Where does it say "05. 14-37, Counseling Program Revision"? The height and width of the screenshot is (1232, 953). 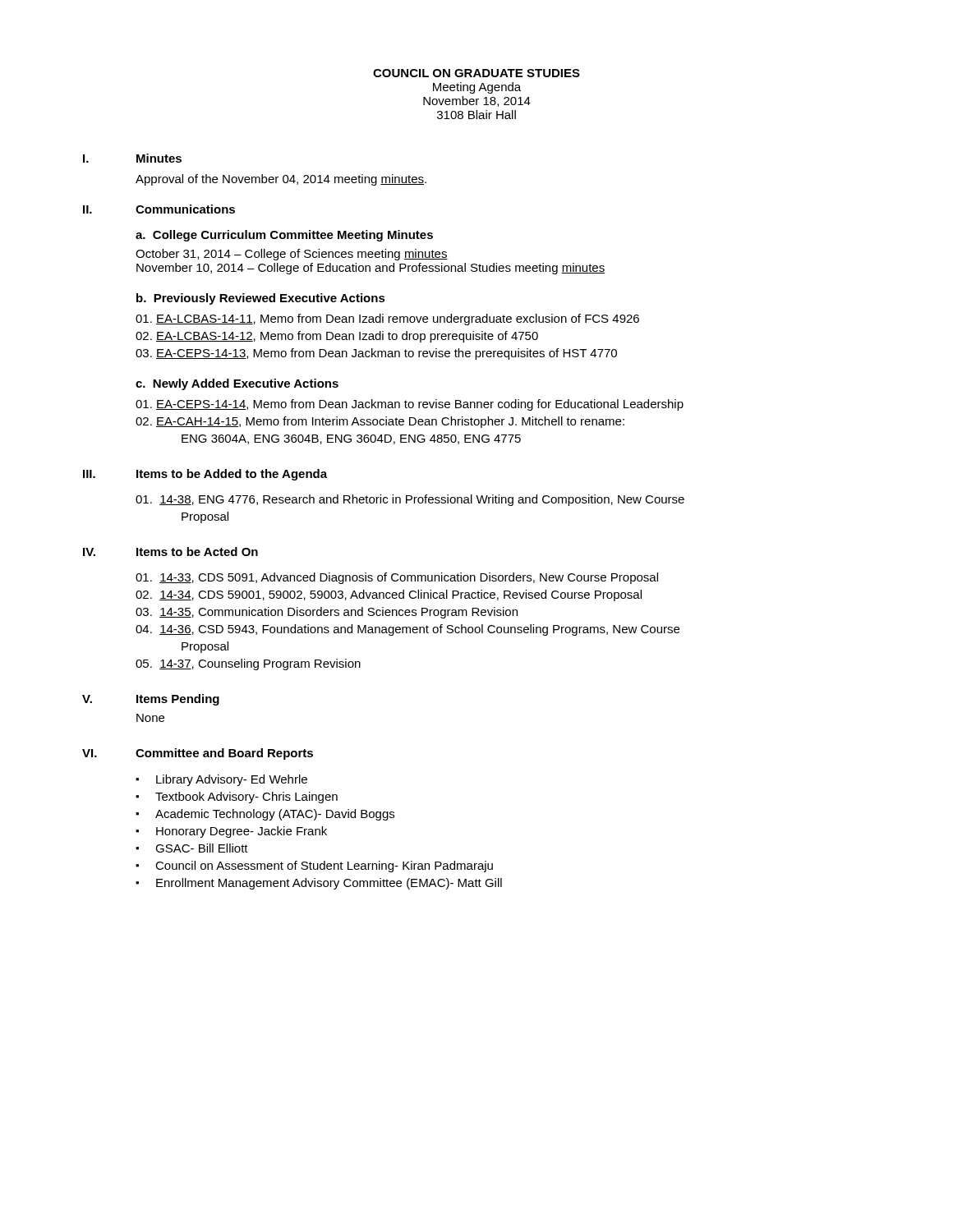(x=248, y=663)
